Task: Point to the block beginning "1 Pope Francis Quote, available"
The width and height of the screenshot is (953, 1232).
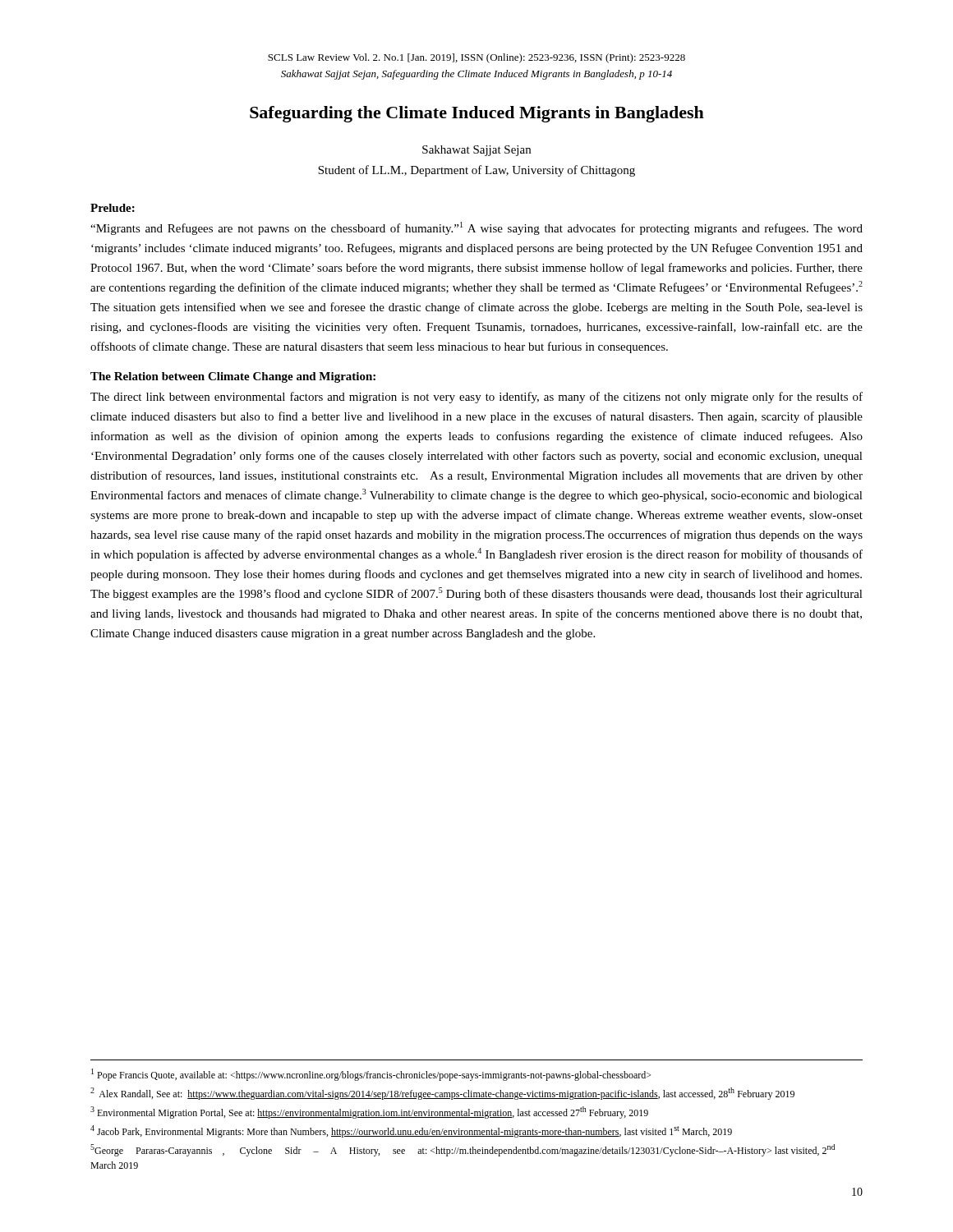Action: pyautogui.click(x=371, y=1074)
